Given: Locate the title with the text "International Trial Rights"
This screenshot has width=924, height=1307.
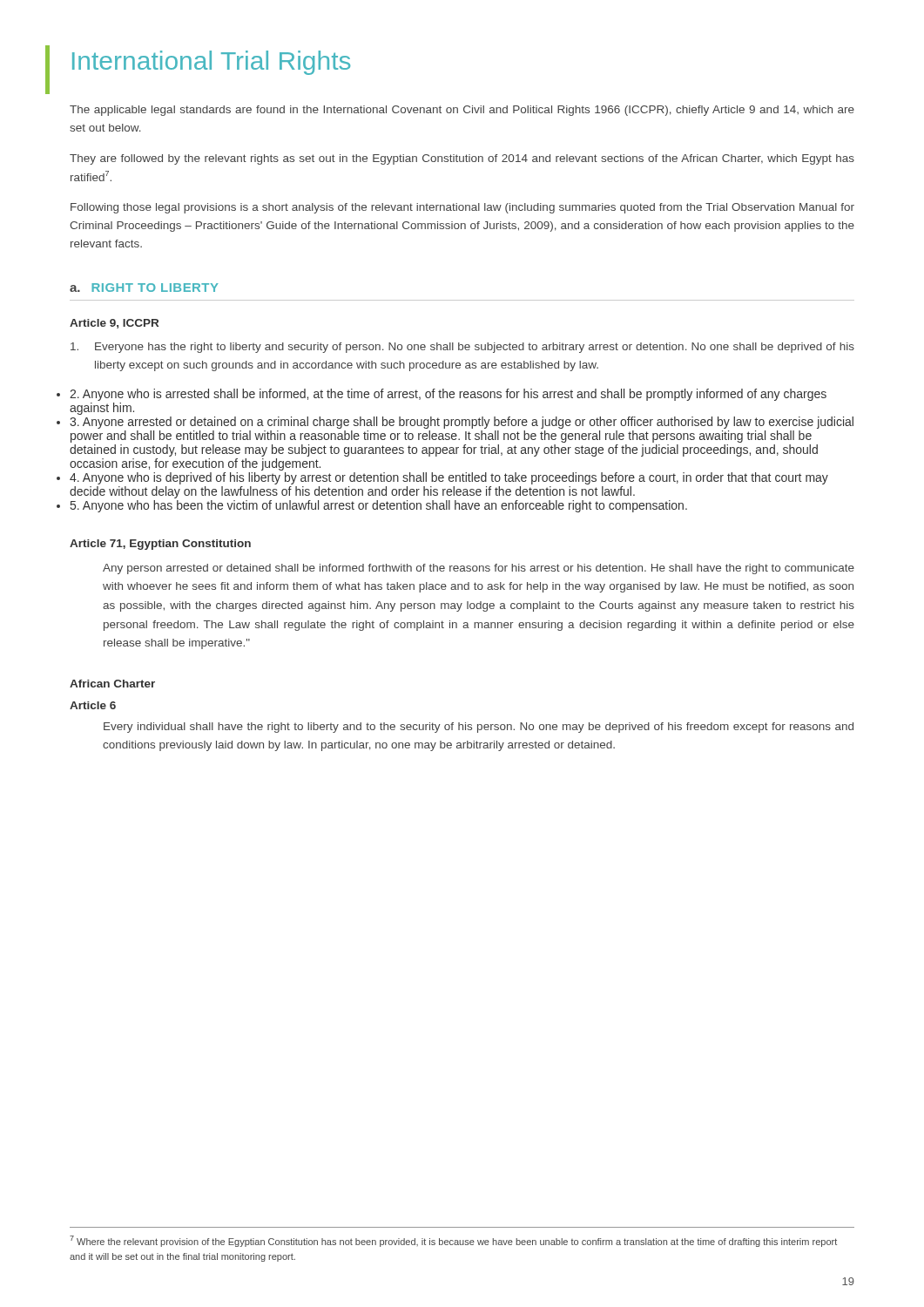Looking at the screenshot, I should tap(211, 63).
